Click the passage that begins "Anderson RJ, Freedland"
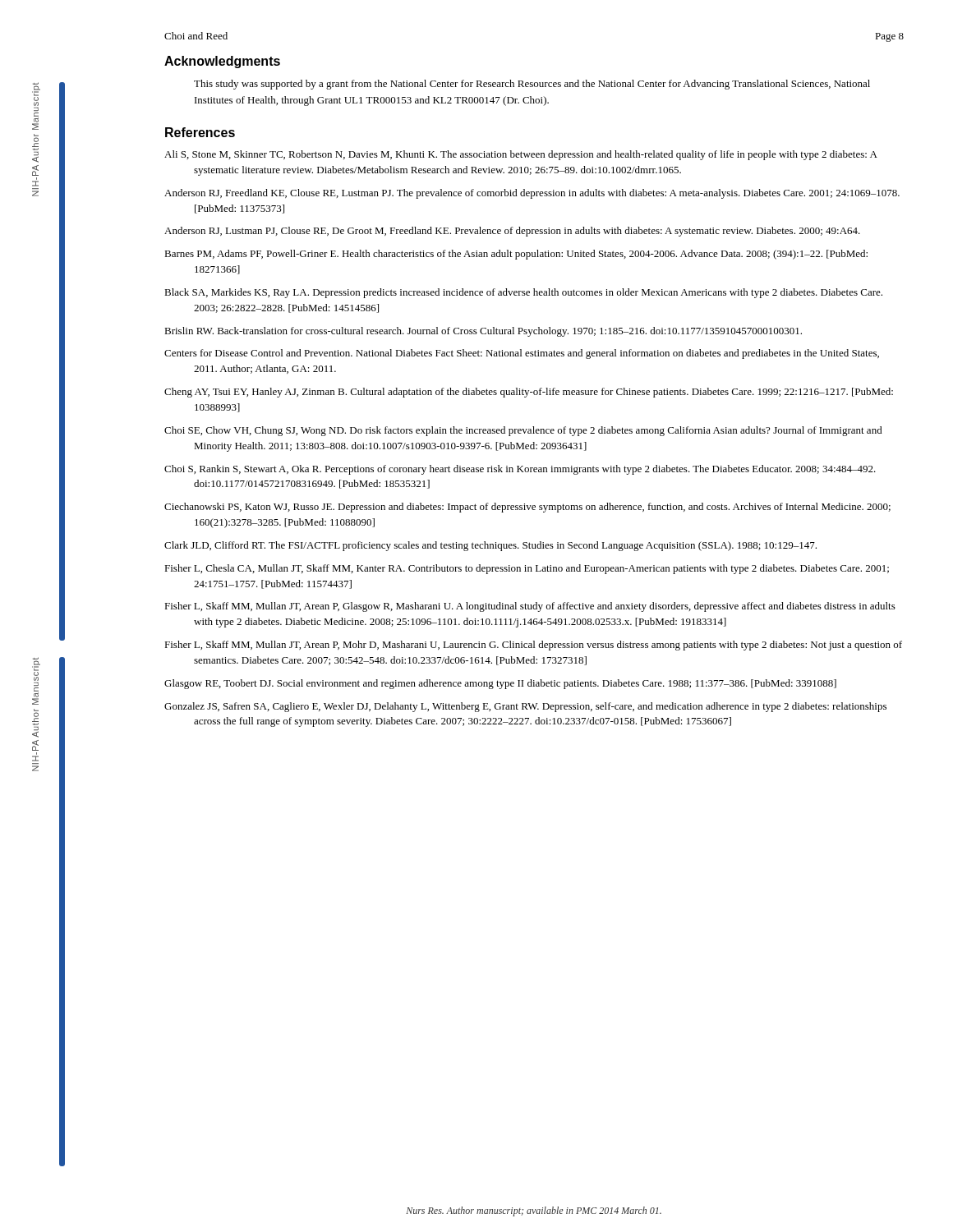This screenshot has height=1232, width=953. coord(532,200)
